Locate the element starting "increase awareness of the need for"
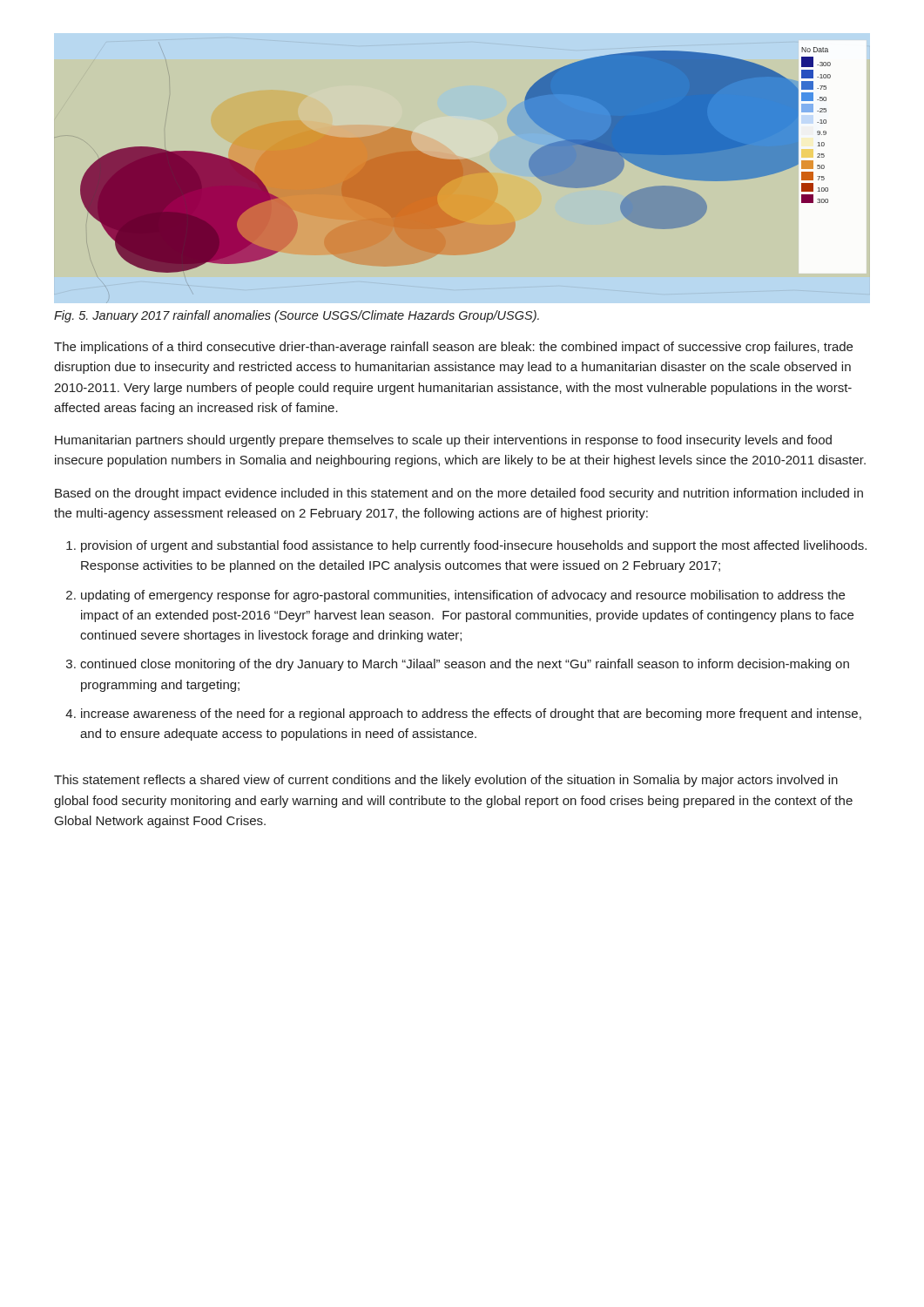924x1307 pixels. pos(471,723)
